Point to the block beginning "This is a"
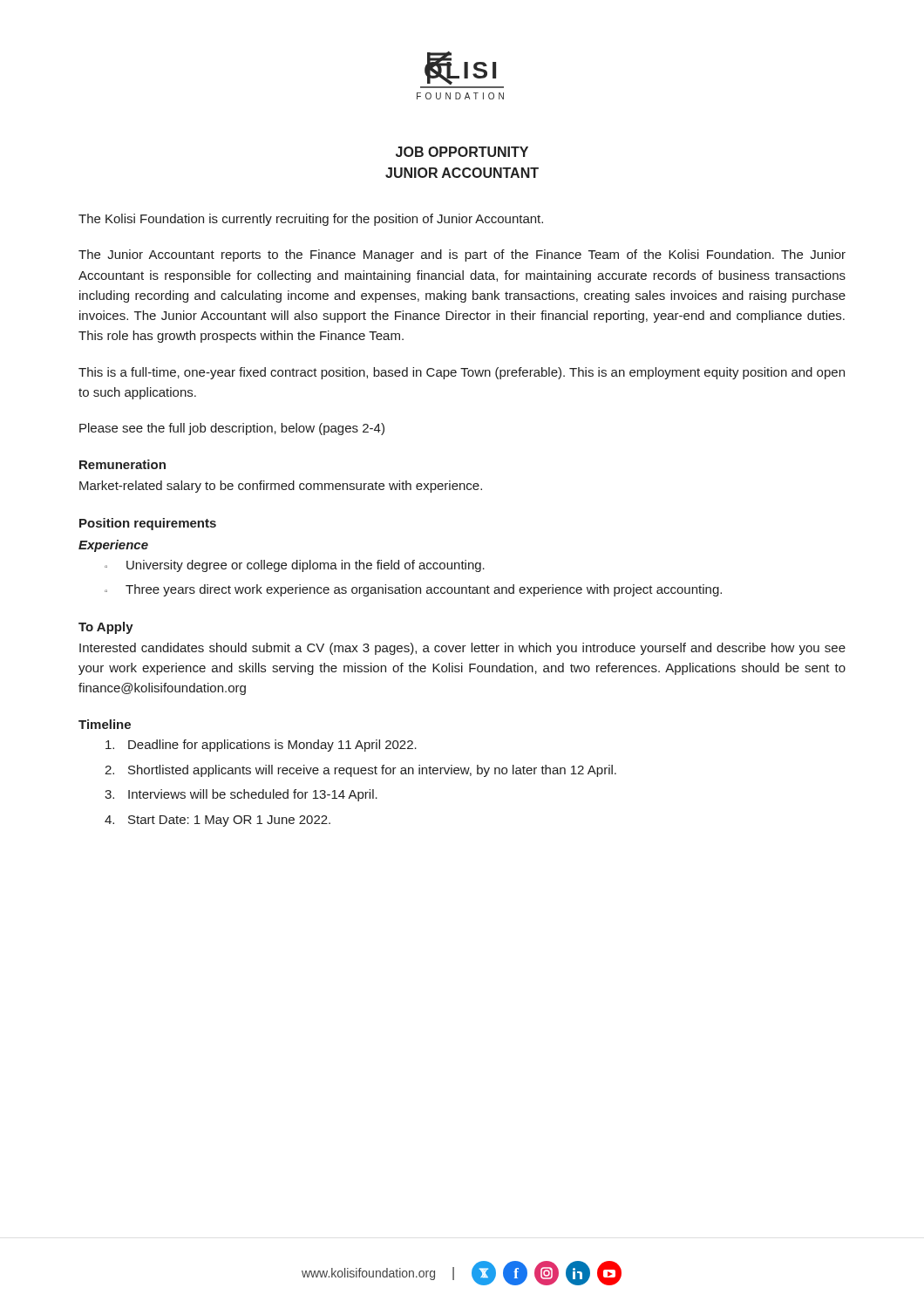 (462, 382)
